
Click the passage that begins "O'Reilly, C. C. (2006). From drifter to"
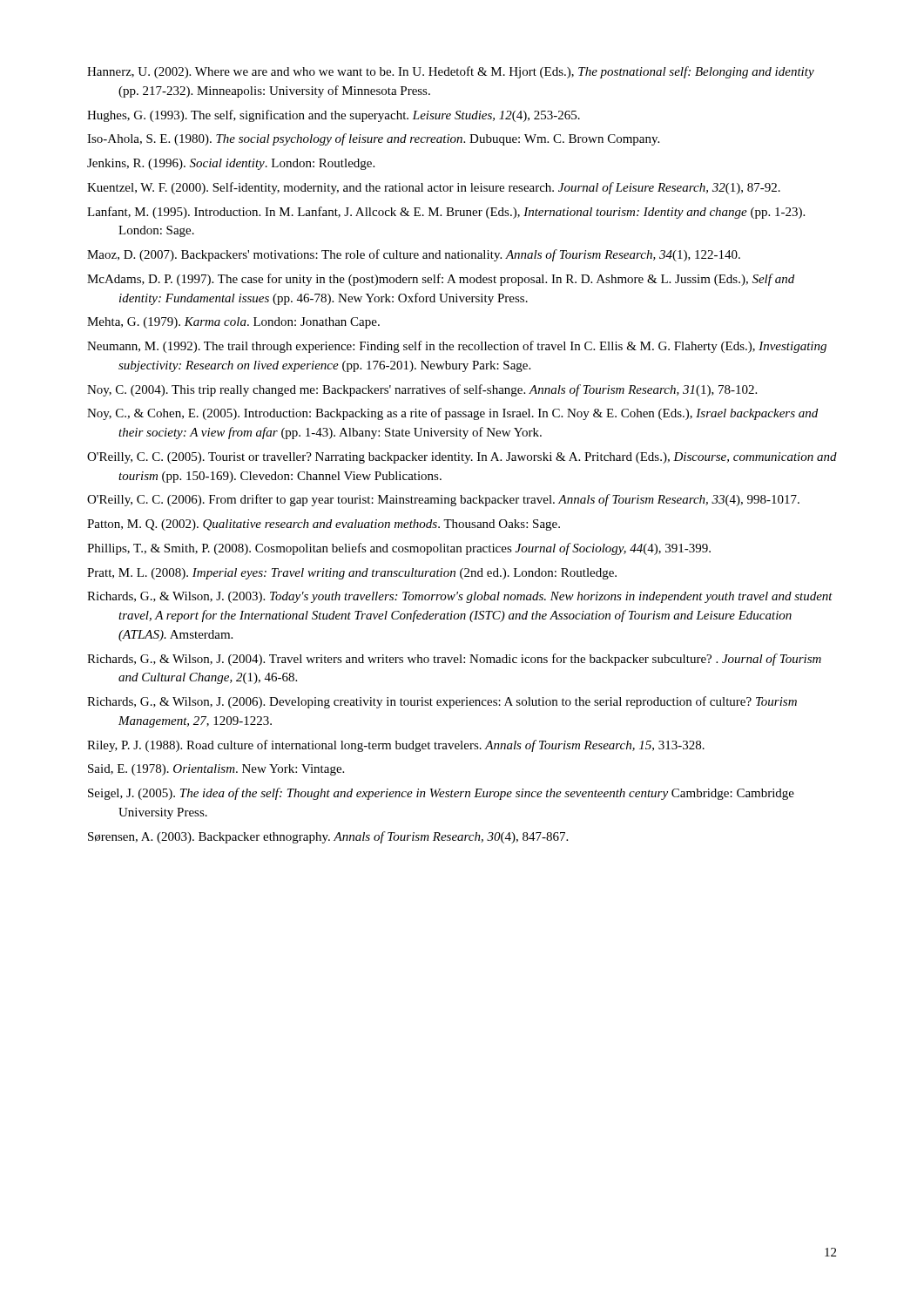(x=444, y=499)
